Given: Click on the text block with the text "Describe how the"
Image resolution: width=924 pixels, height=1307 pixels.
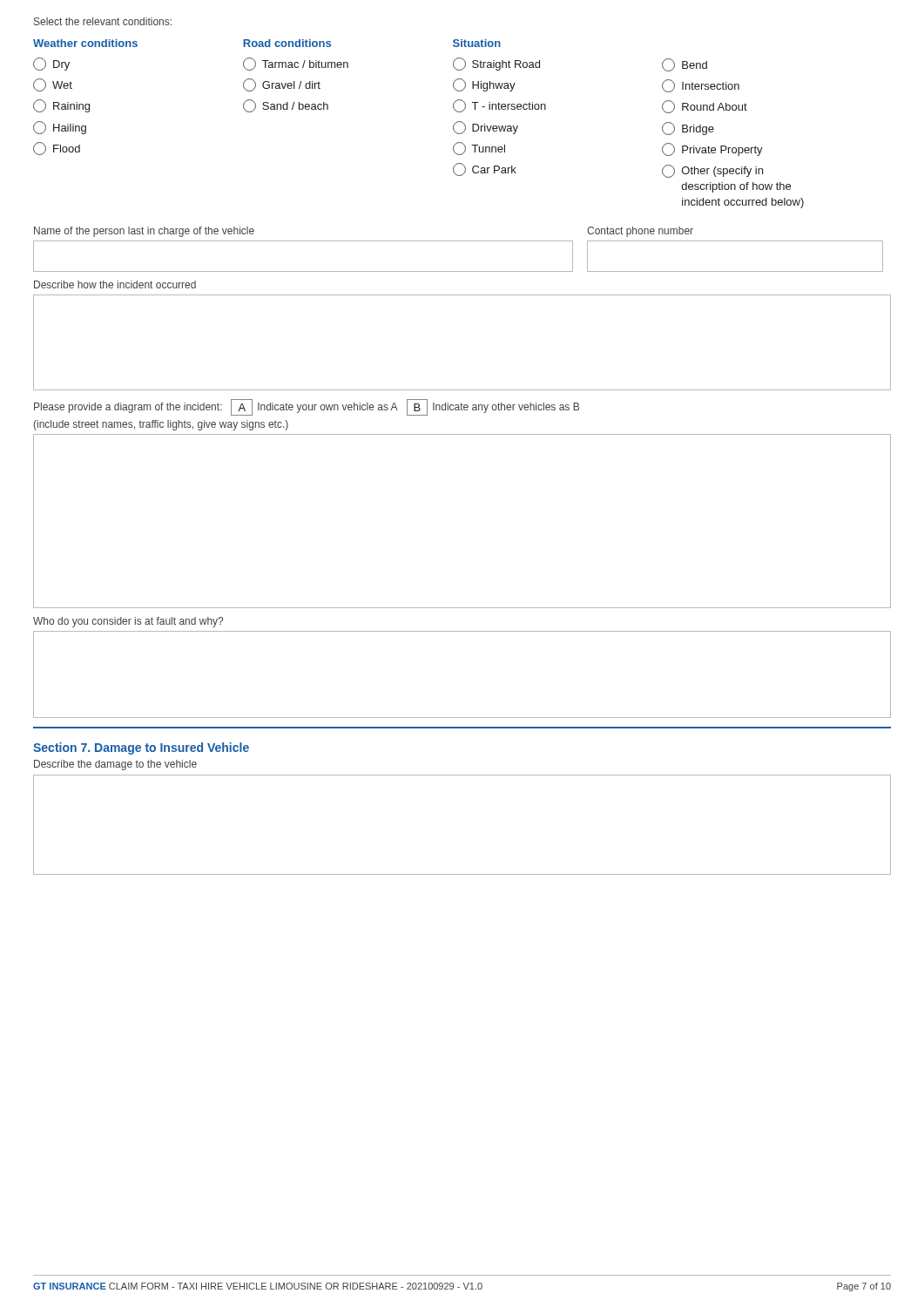Looking at the screenshot, I should [115, 284].
